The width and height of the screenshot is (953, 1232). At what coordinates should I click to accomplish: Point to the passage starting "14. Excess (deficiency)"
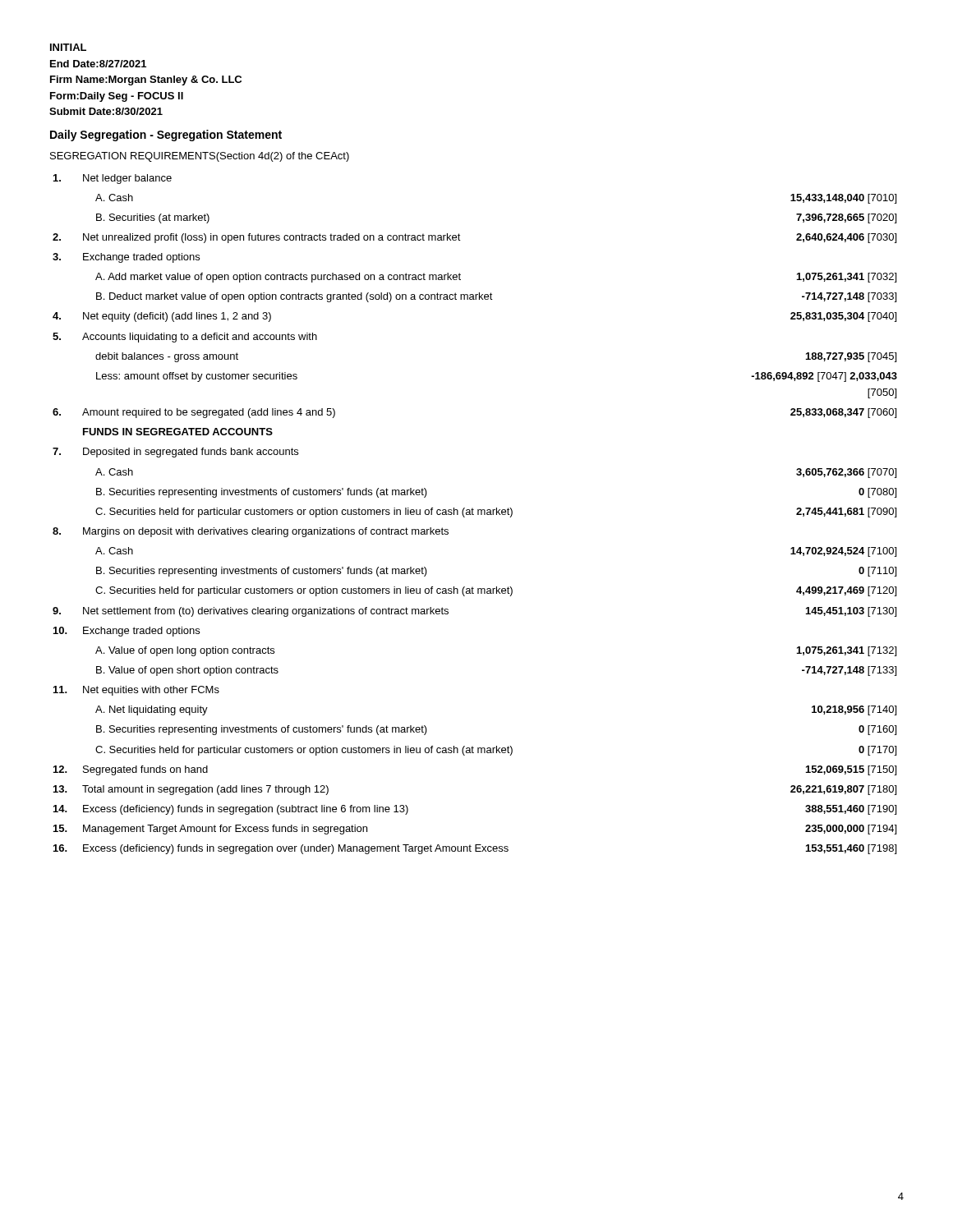tap(249, 809)
